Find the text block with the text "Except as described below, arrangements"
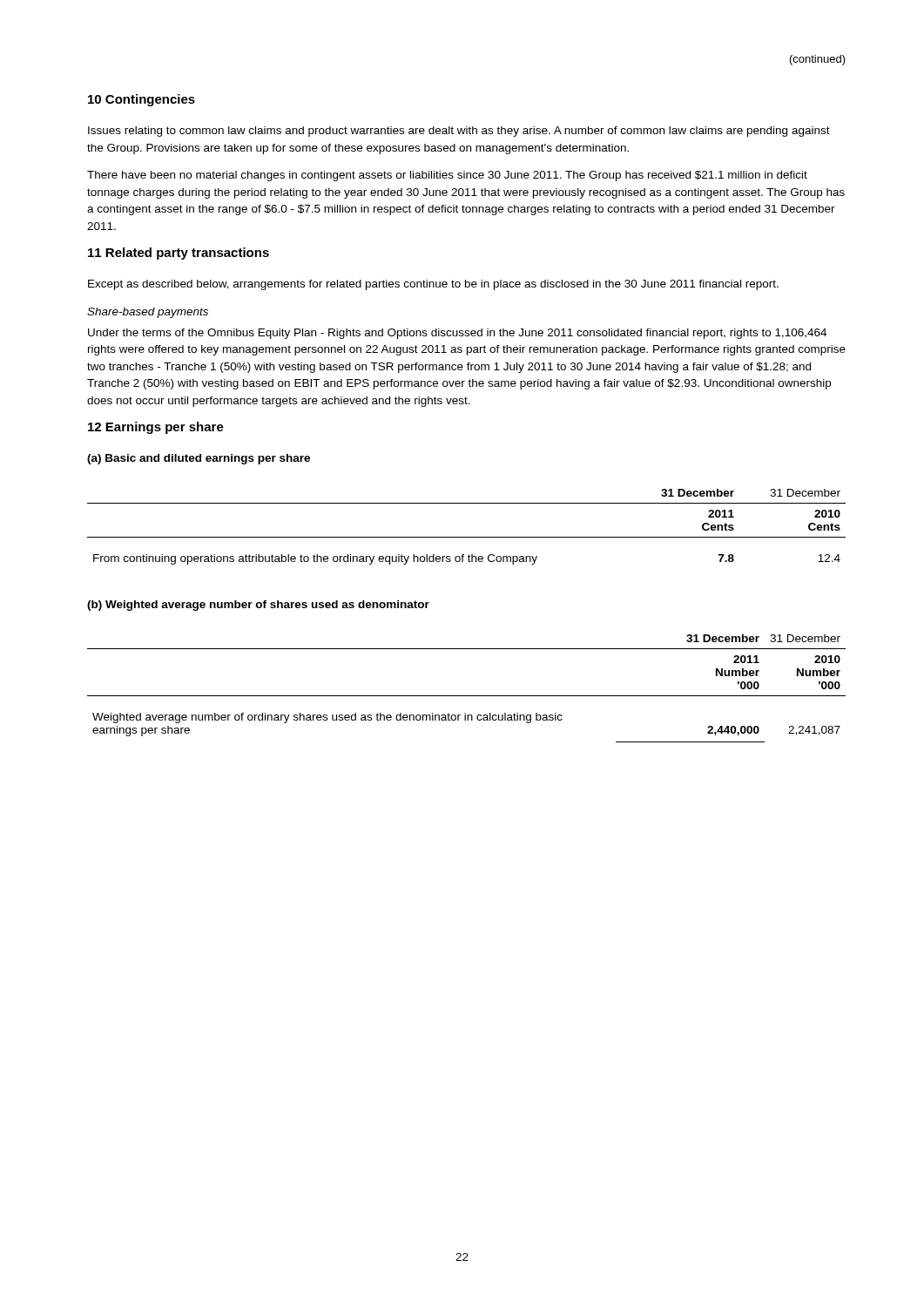924x1307 pixels. click(x=466, y=284)
